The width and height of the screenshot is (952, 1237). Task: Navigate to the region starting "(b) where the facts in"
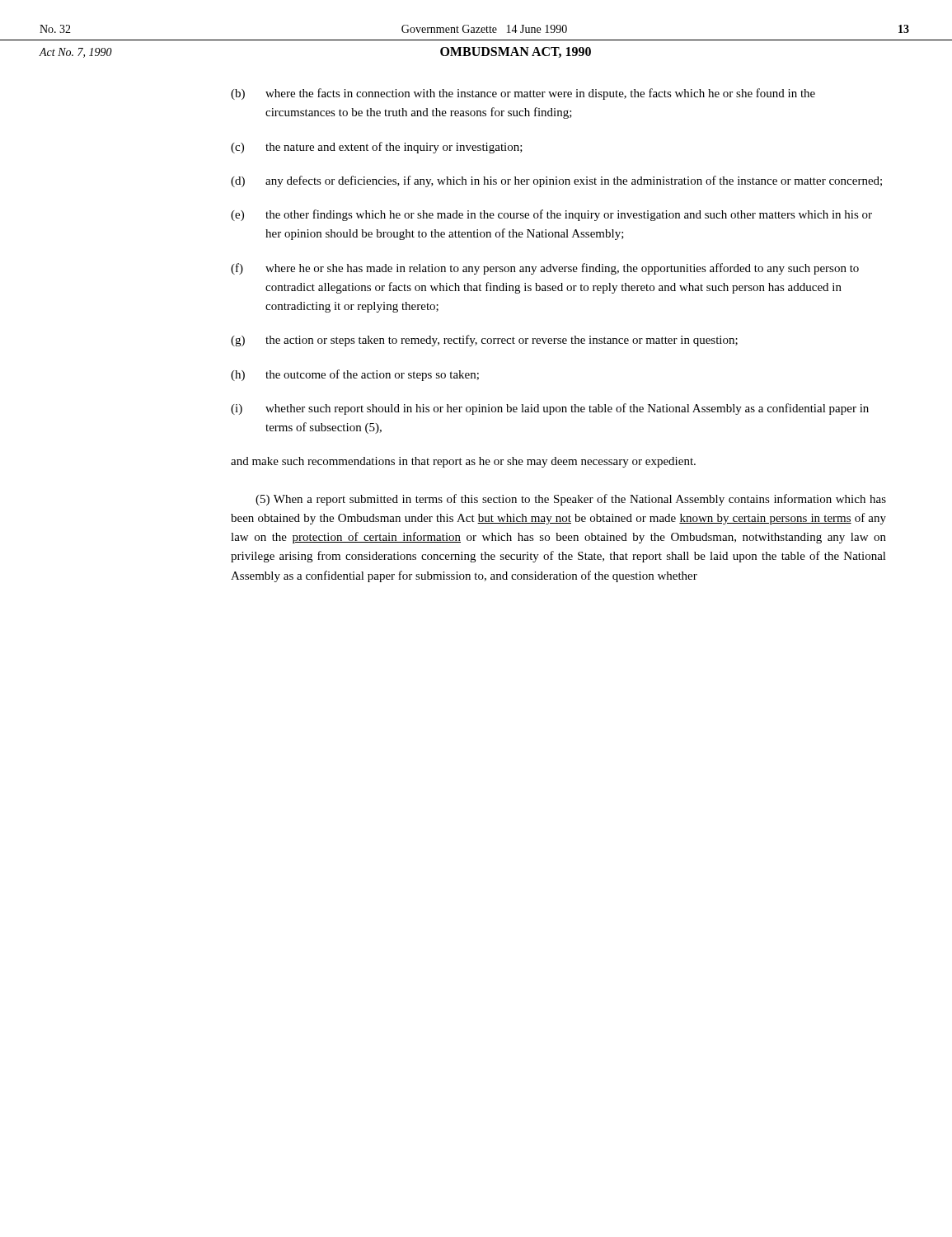pyautogui.click(x=558, y=103)
